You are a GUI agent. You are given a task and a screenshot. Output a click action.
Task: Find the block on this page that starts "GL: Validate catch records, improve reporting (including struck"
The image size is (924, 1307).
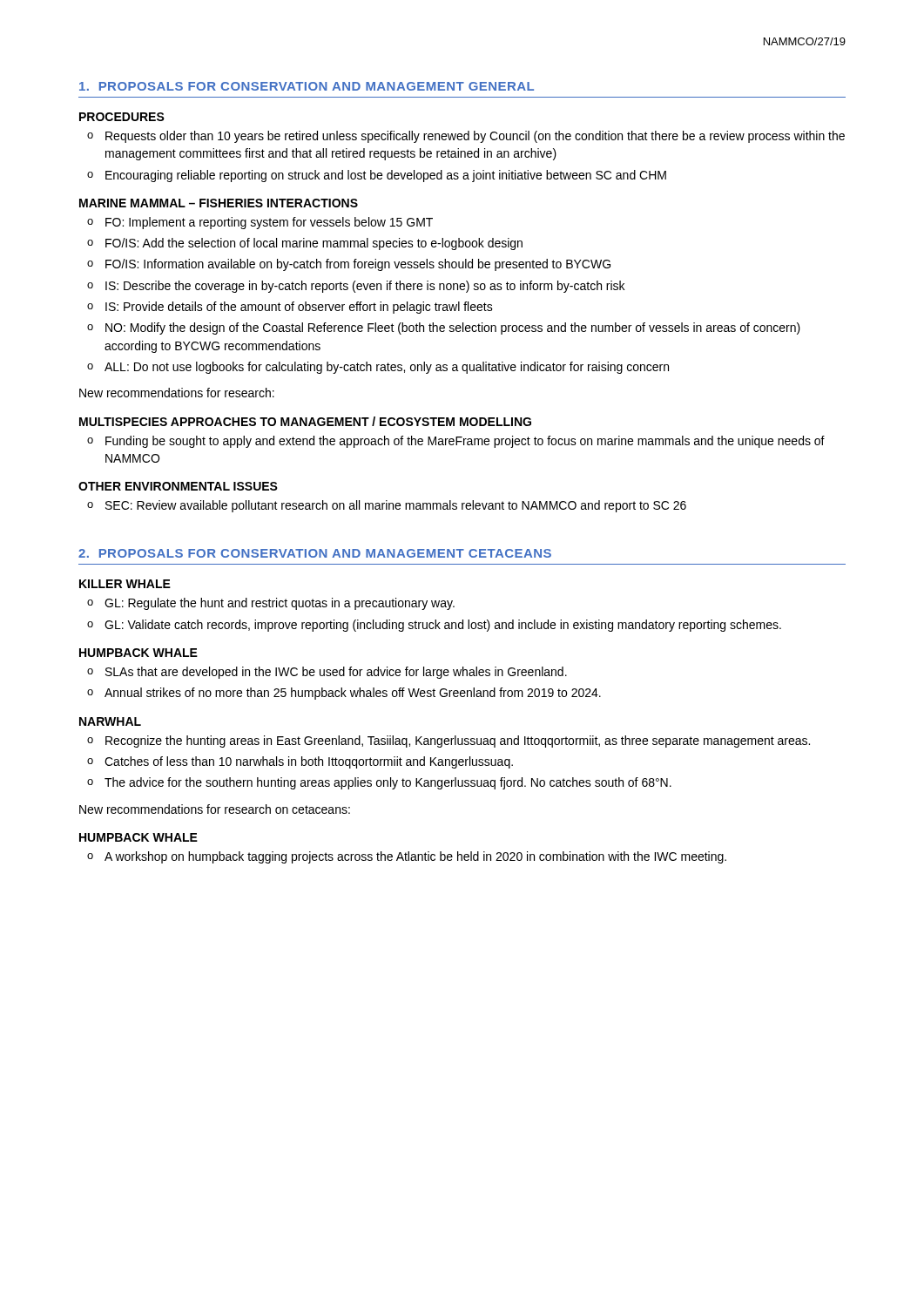[443, 625]
